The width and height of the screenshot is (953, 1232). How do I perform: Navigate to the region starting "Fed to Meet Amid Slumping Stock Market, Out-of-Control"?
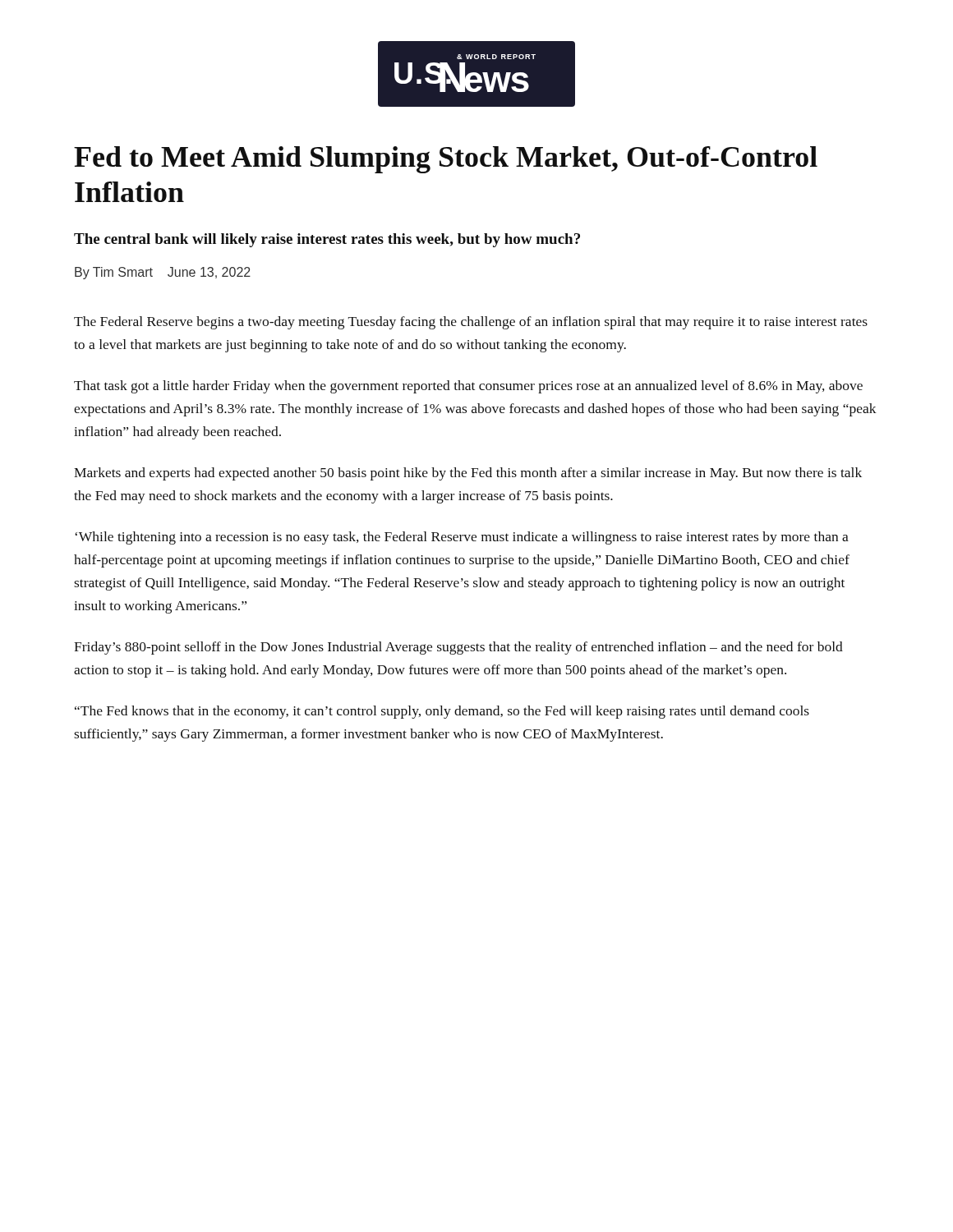446,175
